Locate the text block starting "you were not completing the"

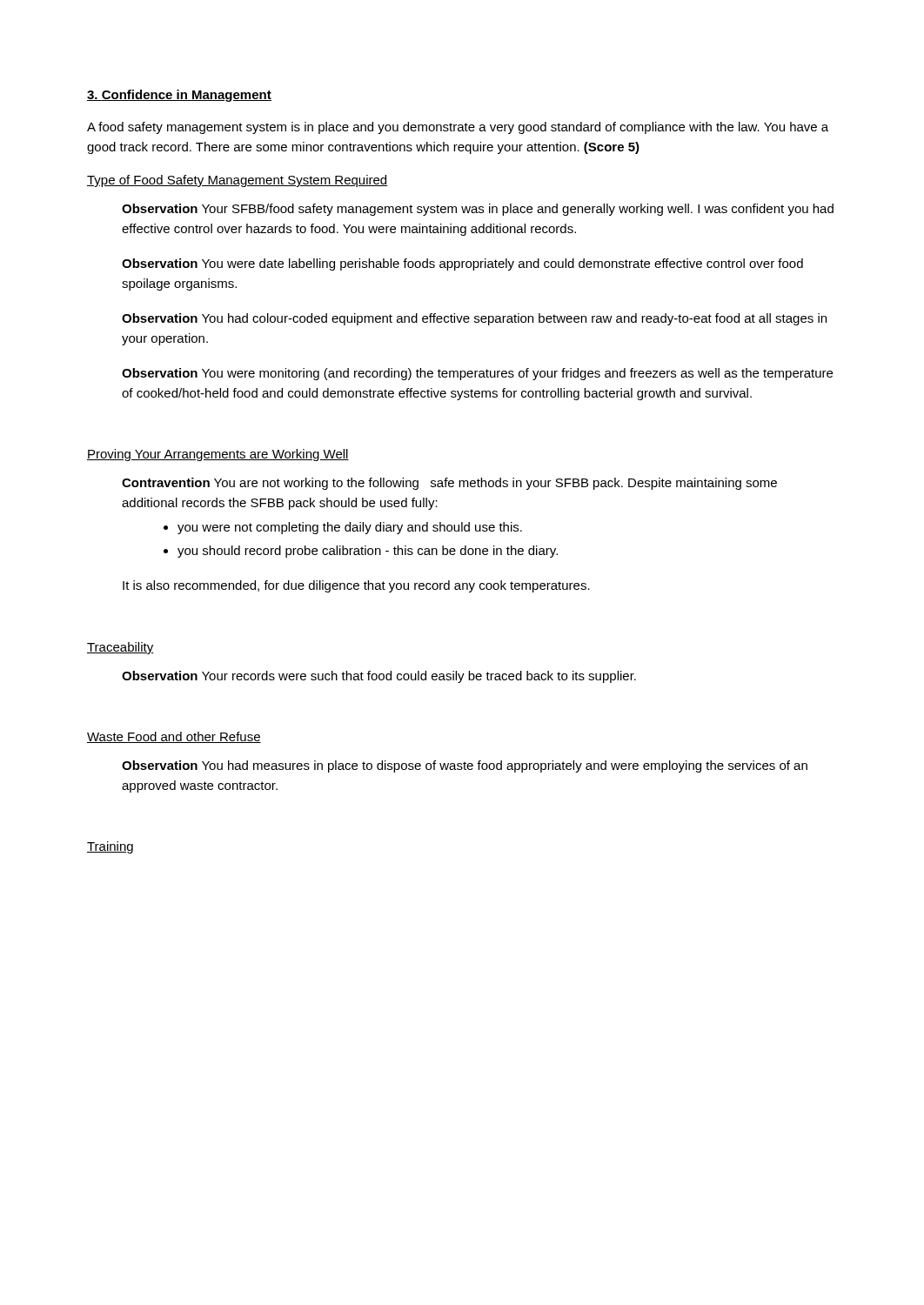tap(350, 527)
